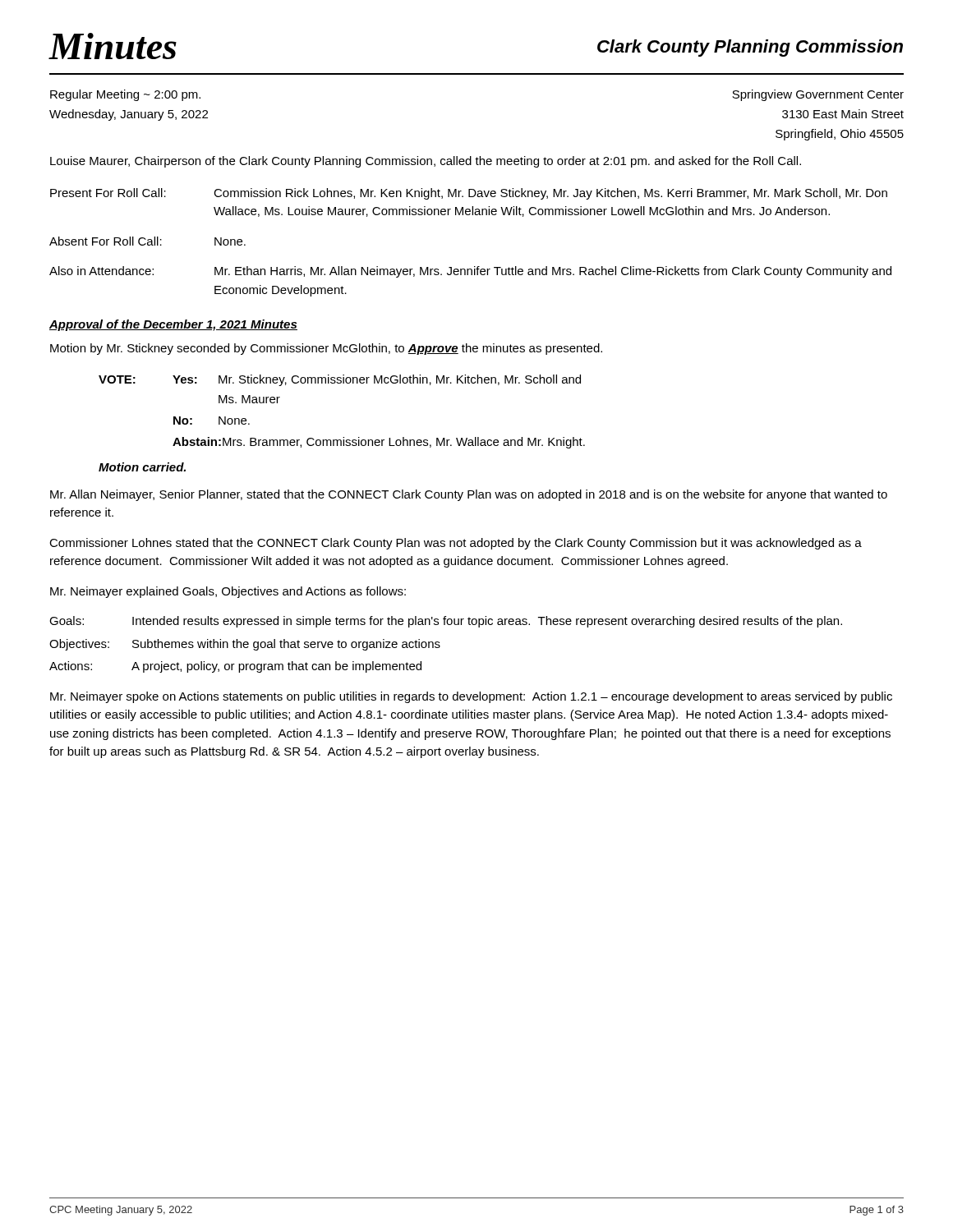Click on the text block that says "Motion by Mr. Stickney seconded by Commissioner McGlothin,"

[326, 348]
